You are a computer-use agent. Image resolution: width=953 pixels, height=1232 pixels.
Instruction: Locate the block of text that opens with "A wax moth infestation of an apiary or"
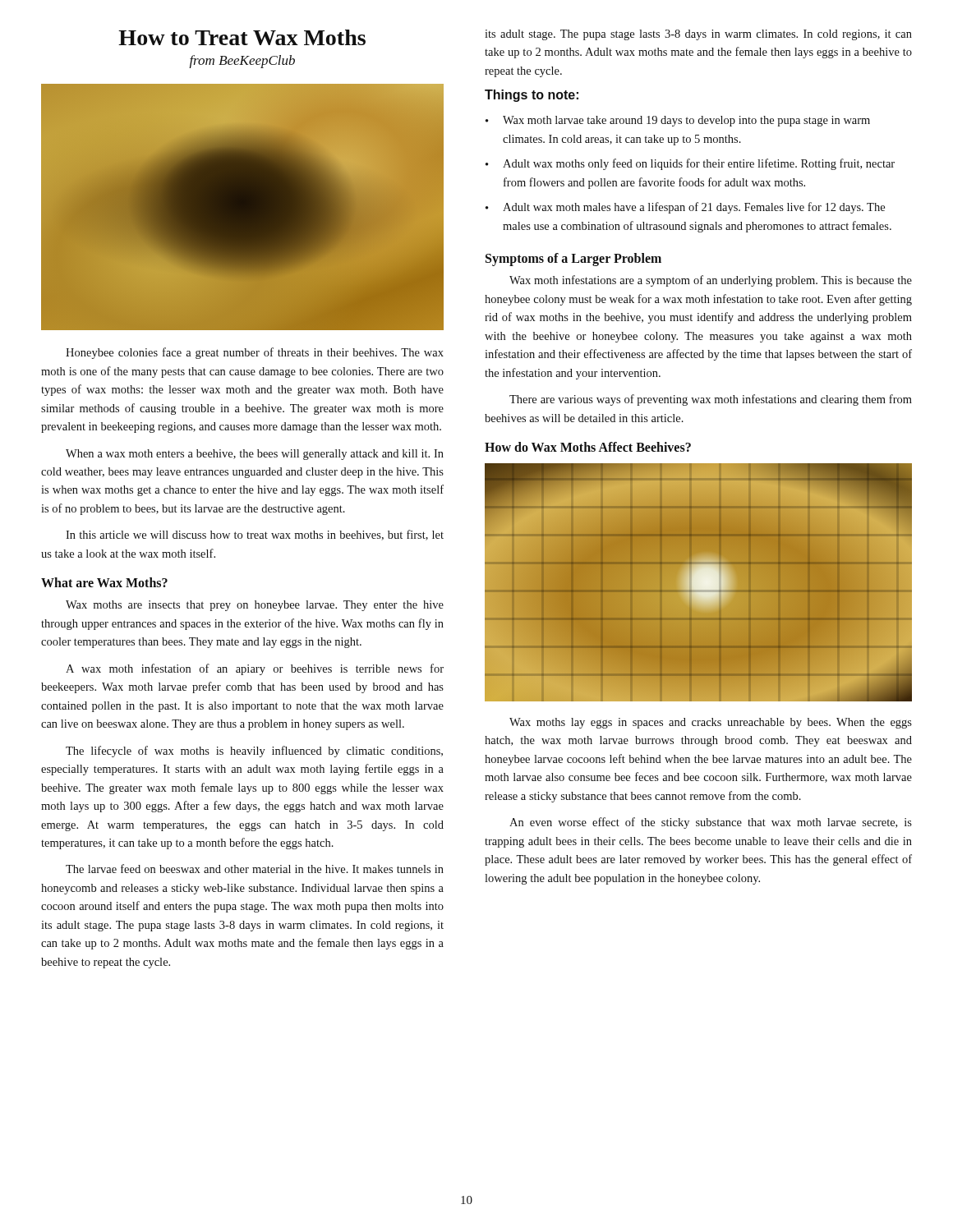coord(242,696)
